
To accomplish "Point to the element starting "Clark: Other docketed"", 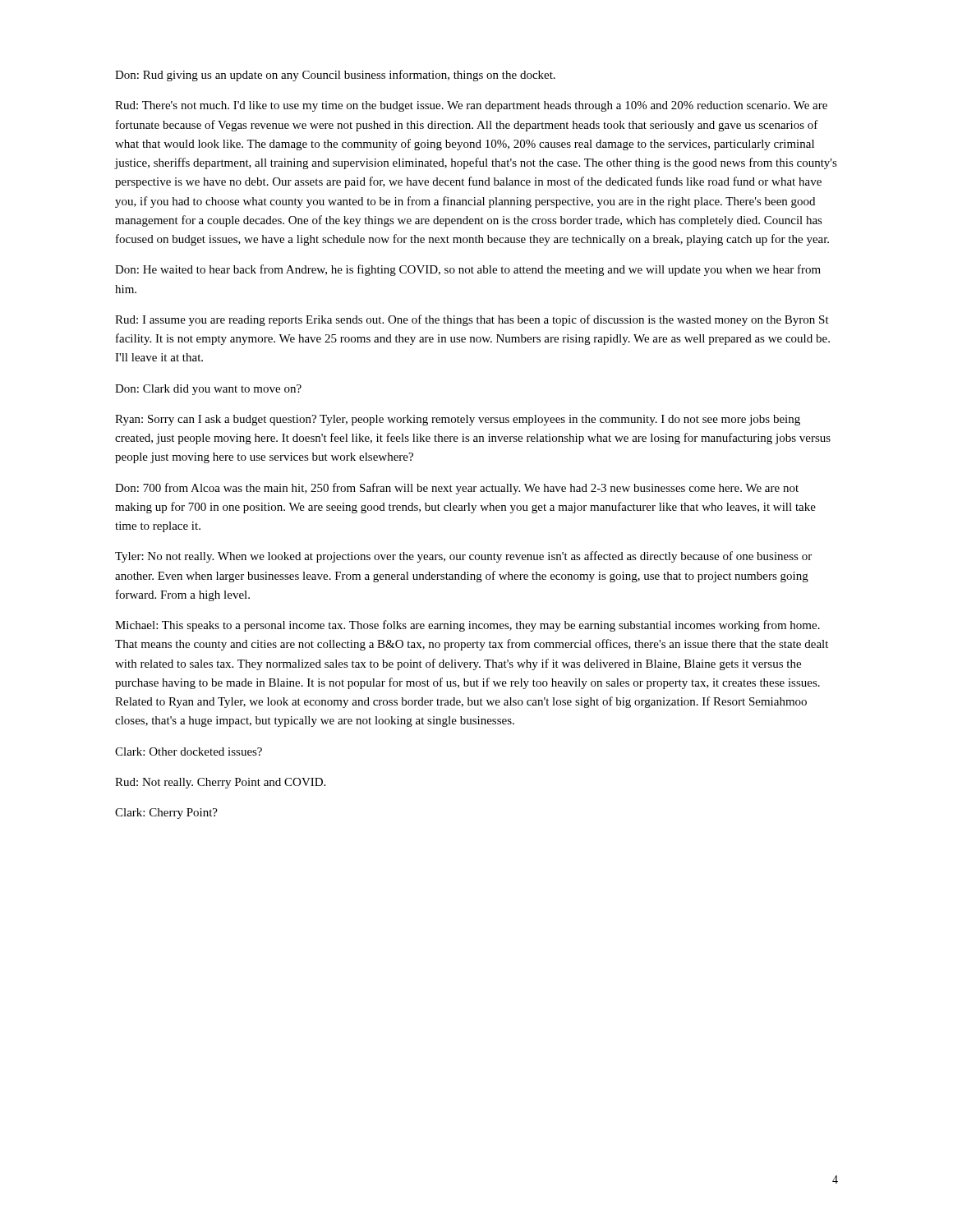I will (x=189, y=751).
